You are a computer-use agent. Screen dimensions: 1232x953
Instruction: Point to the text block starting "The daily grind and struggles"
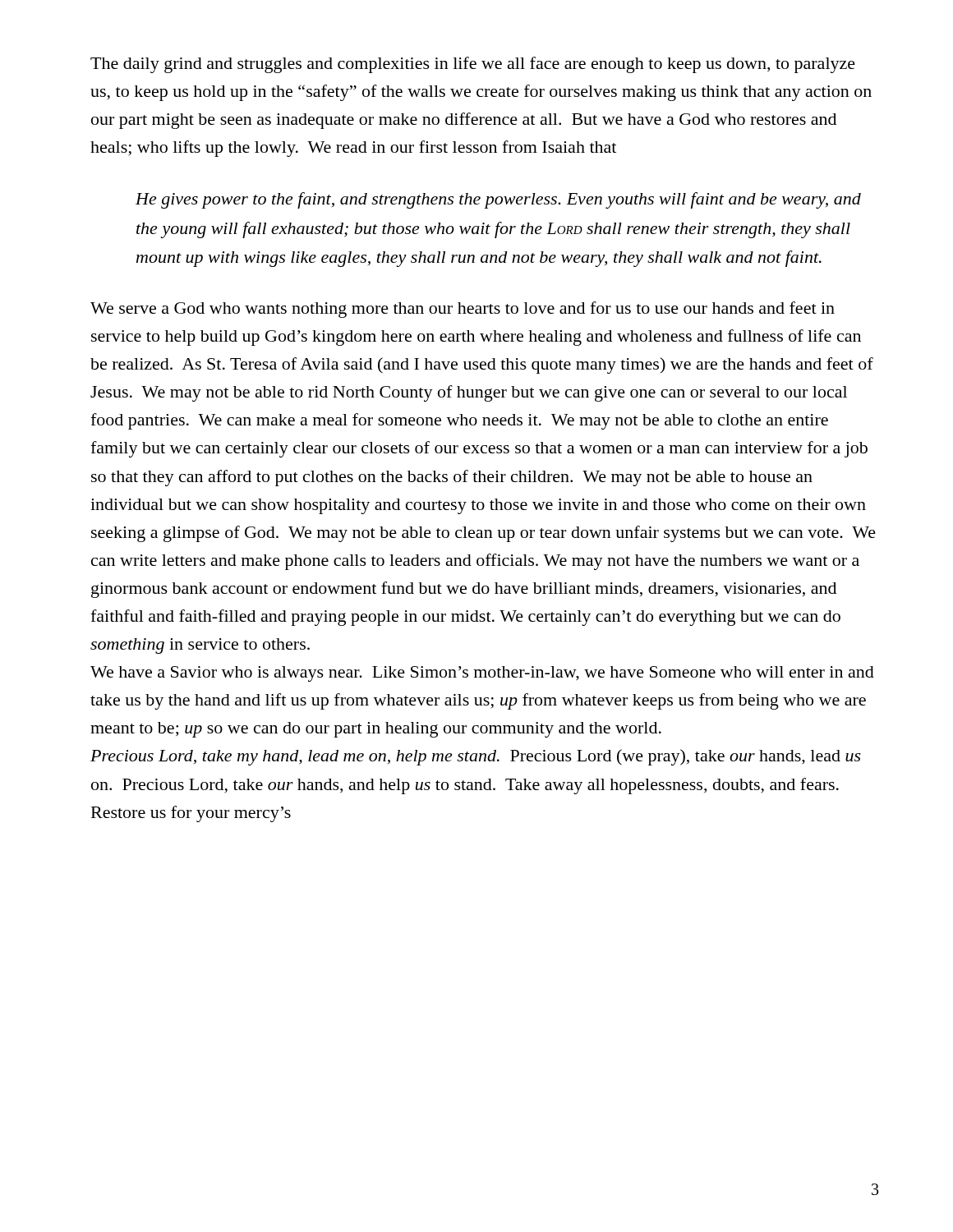click(485, 105)
